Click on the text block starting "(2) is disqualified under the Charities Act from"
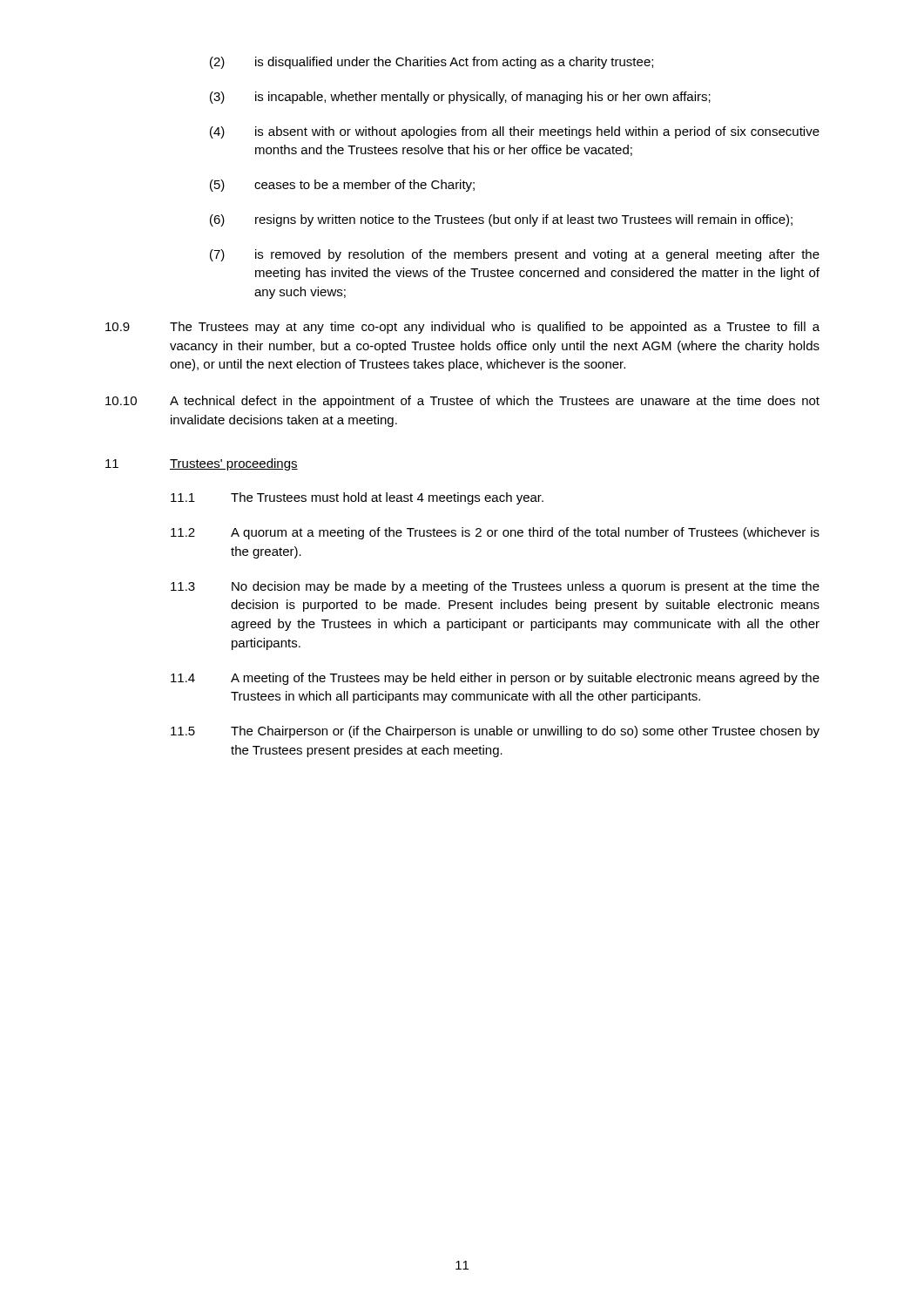The height and width of the screenshot is (1307, 924). point(514,62)
